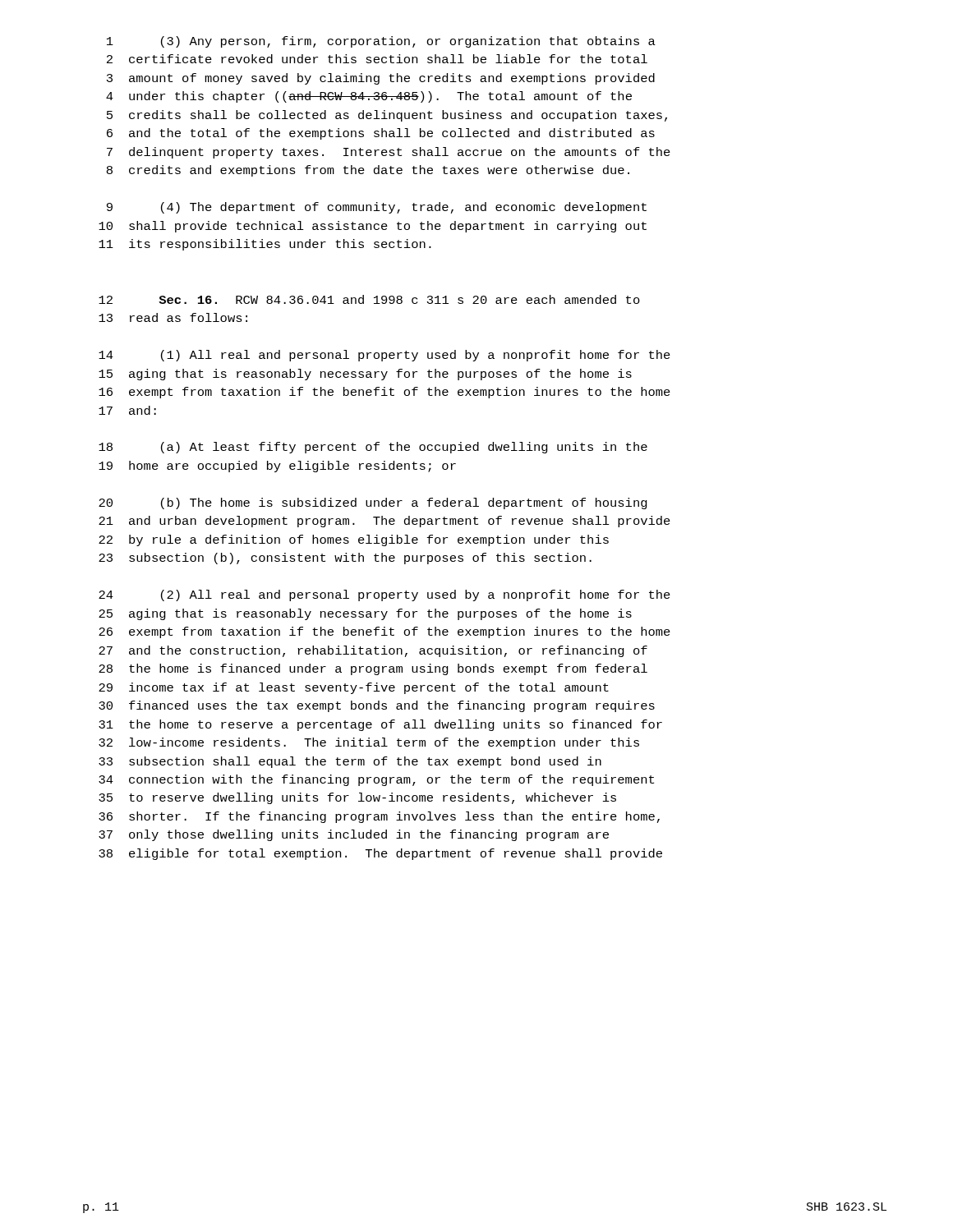Find the text starting "9 (4) The department of community, trade, and"

[x=485, y=227]
